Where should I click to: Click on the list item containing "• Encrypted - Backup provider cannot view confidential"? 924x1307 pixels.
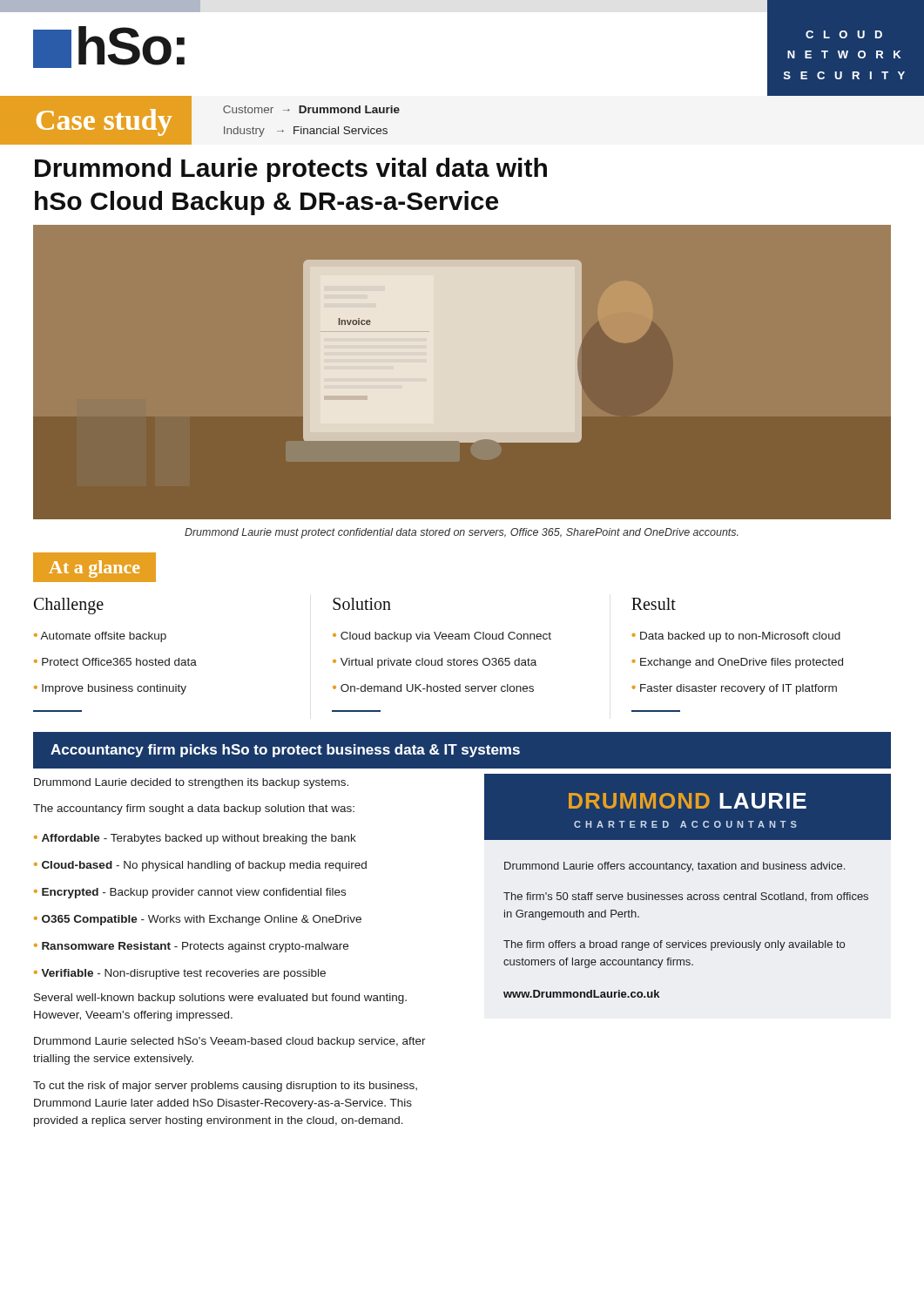190,891
